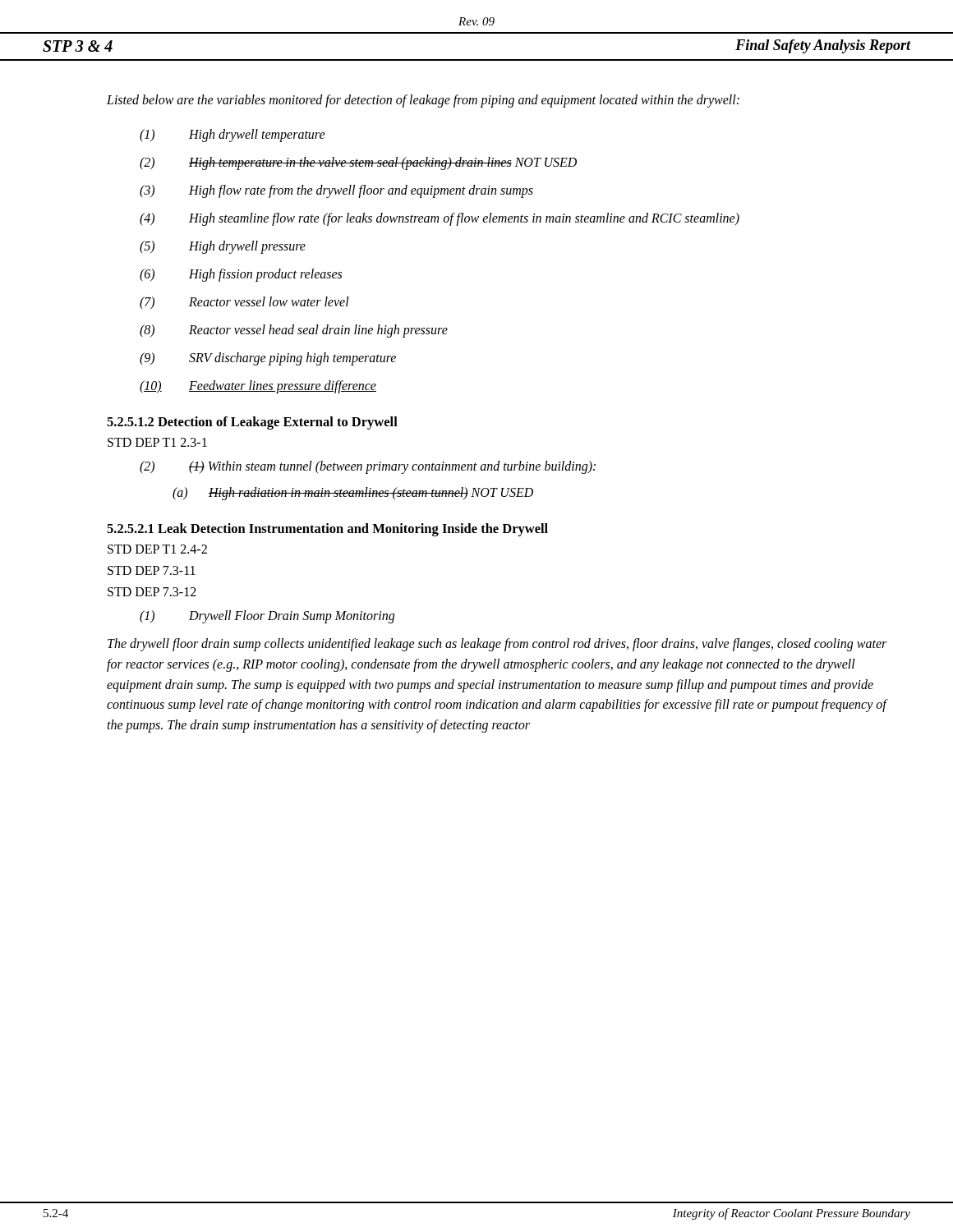Find the text block starting "(a) High radiation in main steamlines (steam"
The height and width of the screenshot is (1232, 953).
click(x=353, y=493)
